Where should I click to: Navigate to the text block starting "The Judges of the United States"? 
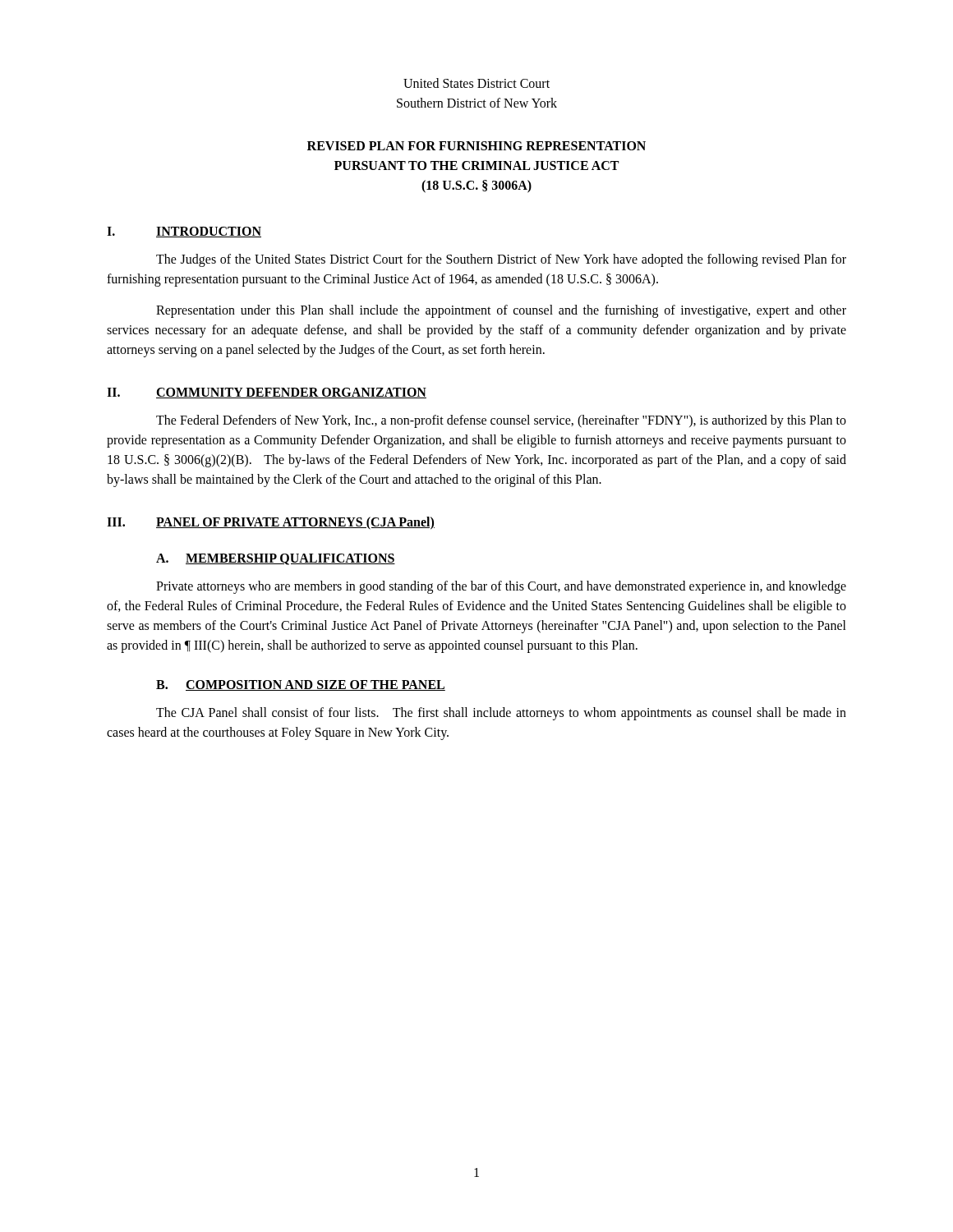coord(476,269)
